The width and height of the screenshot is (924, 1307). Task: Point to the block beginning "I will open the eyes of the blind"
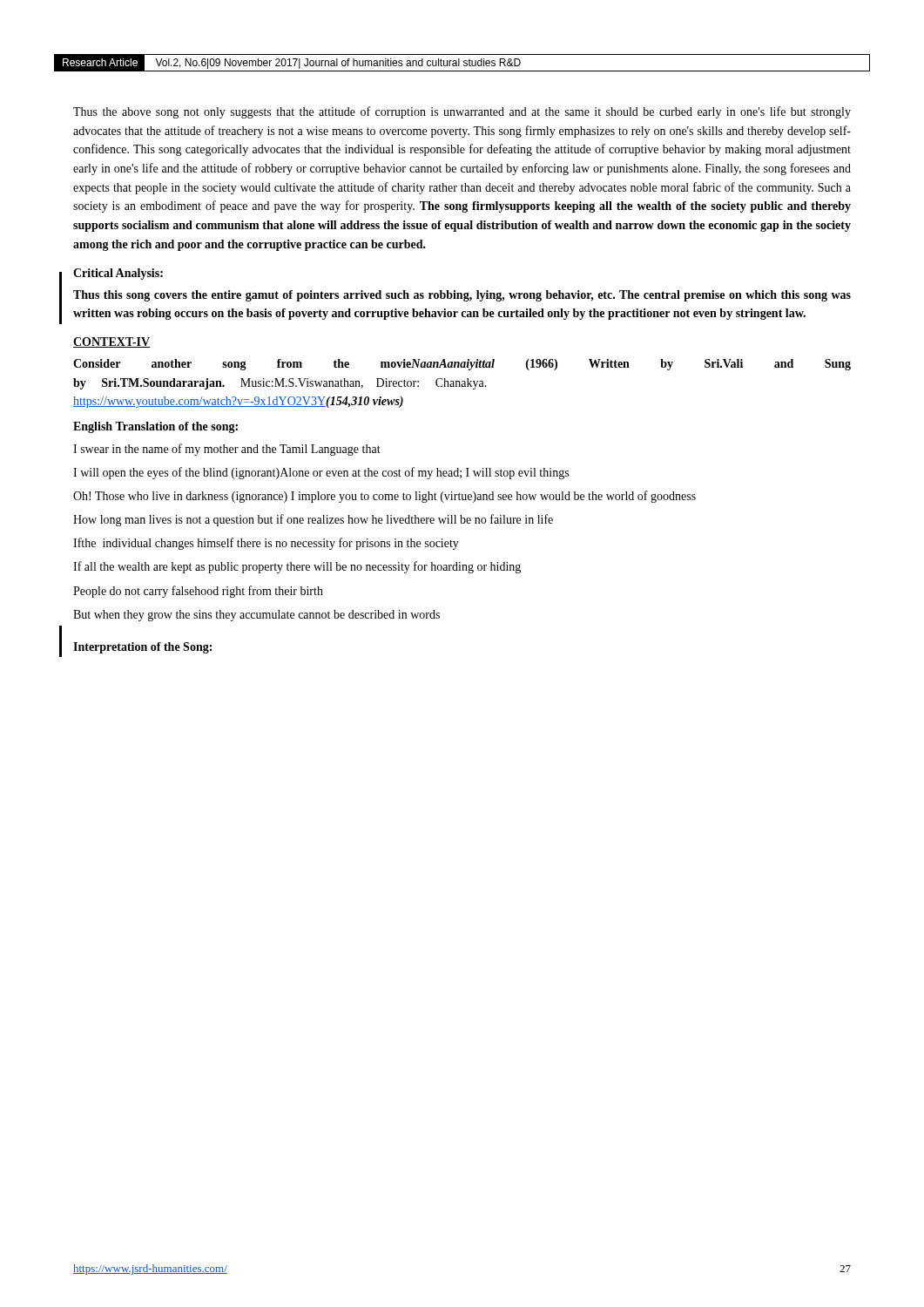coord(321,473)
